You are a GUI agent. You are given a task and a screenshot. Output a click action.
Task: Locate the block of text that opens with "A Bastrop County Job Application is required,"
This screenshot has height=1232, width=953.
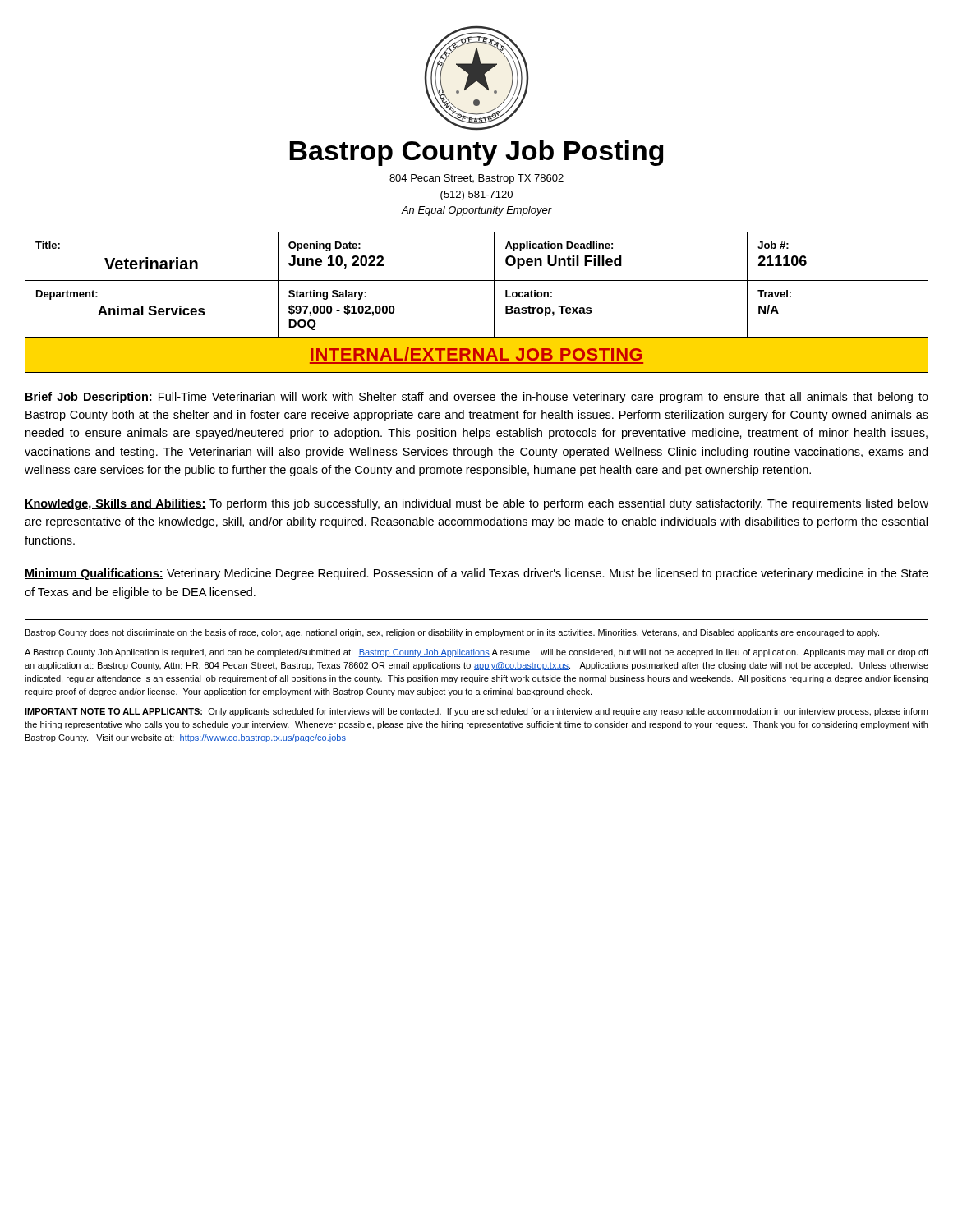[x=476, y=672]
